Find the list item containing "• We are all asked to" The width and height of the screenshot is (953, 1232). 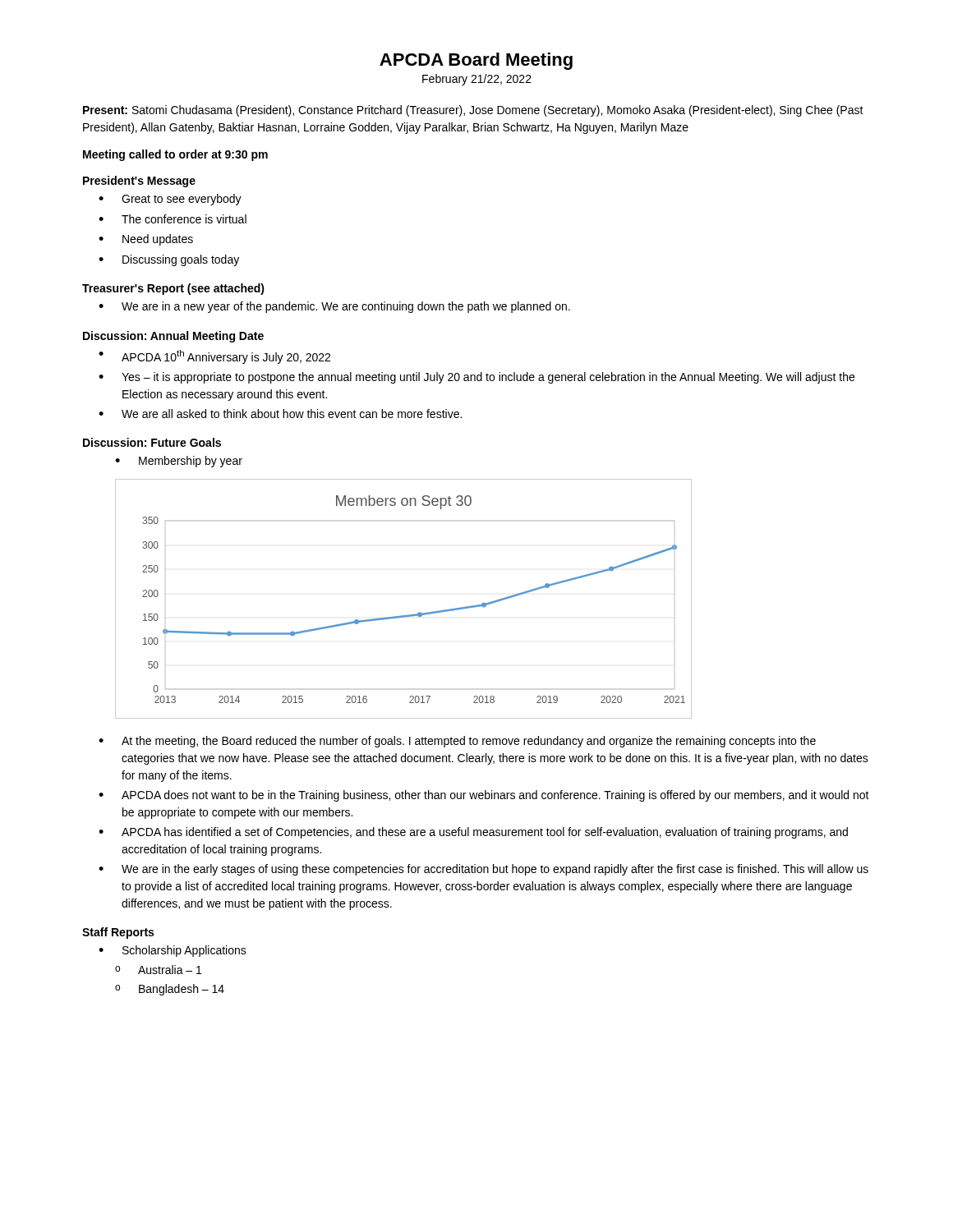point(280,414)
